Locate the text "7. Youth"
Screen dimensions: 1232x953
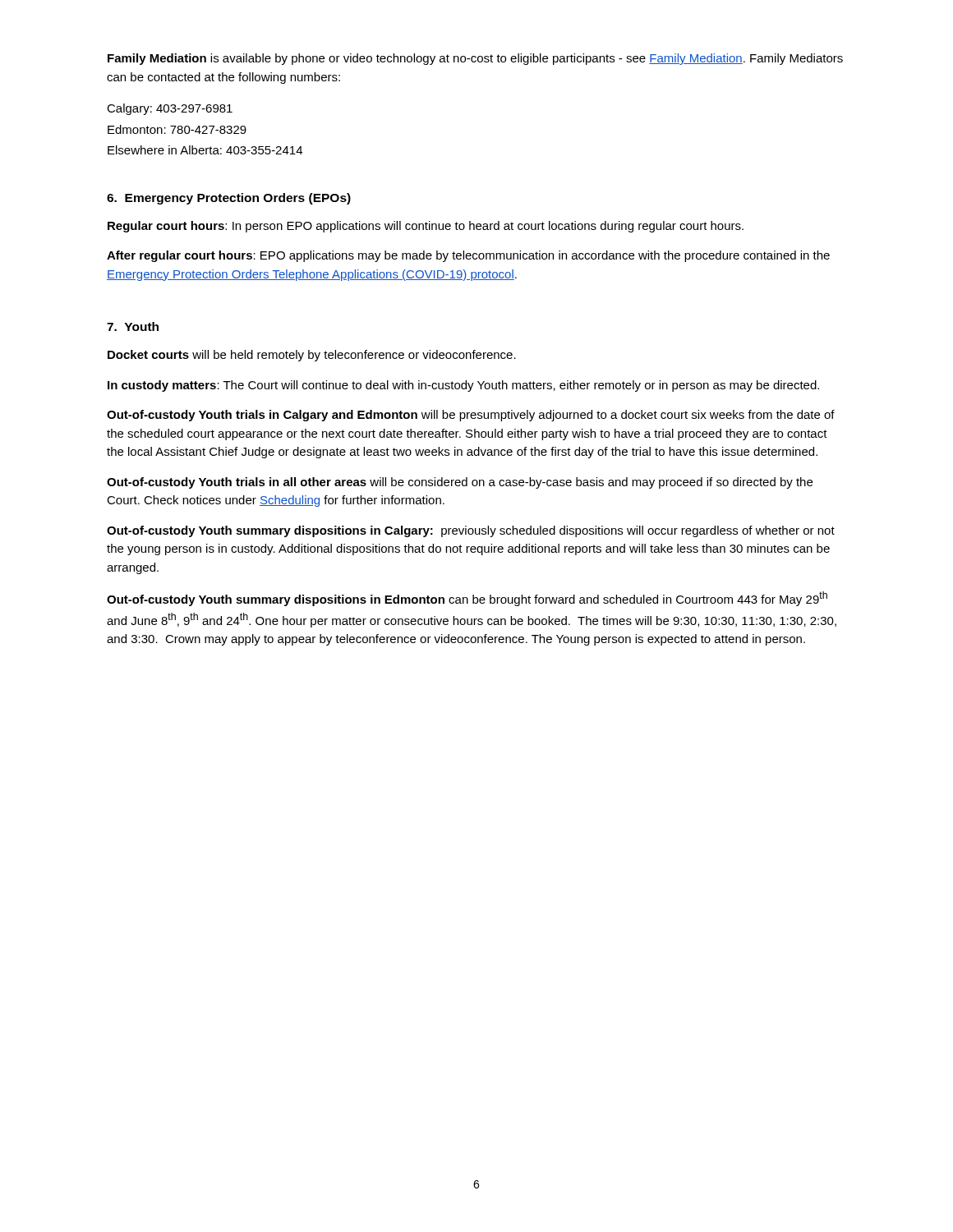(x=133, y=326)
